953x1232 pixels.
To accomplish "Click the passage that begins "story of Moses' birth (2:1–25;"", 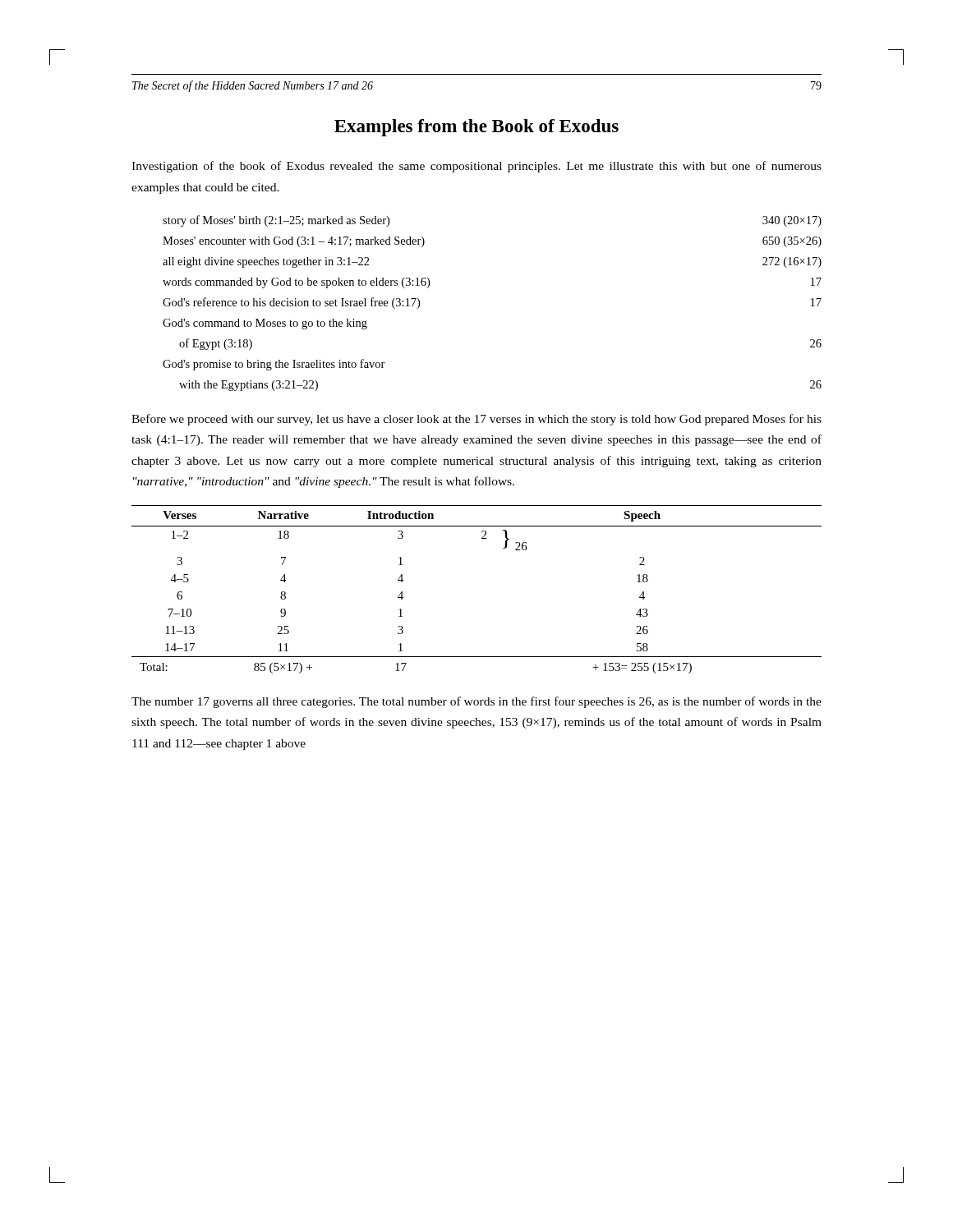I will [276, 220].
